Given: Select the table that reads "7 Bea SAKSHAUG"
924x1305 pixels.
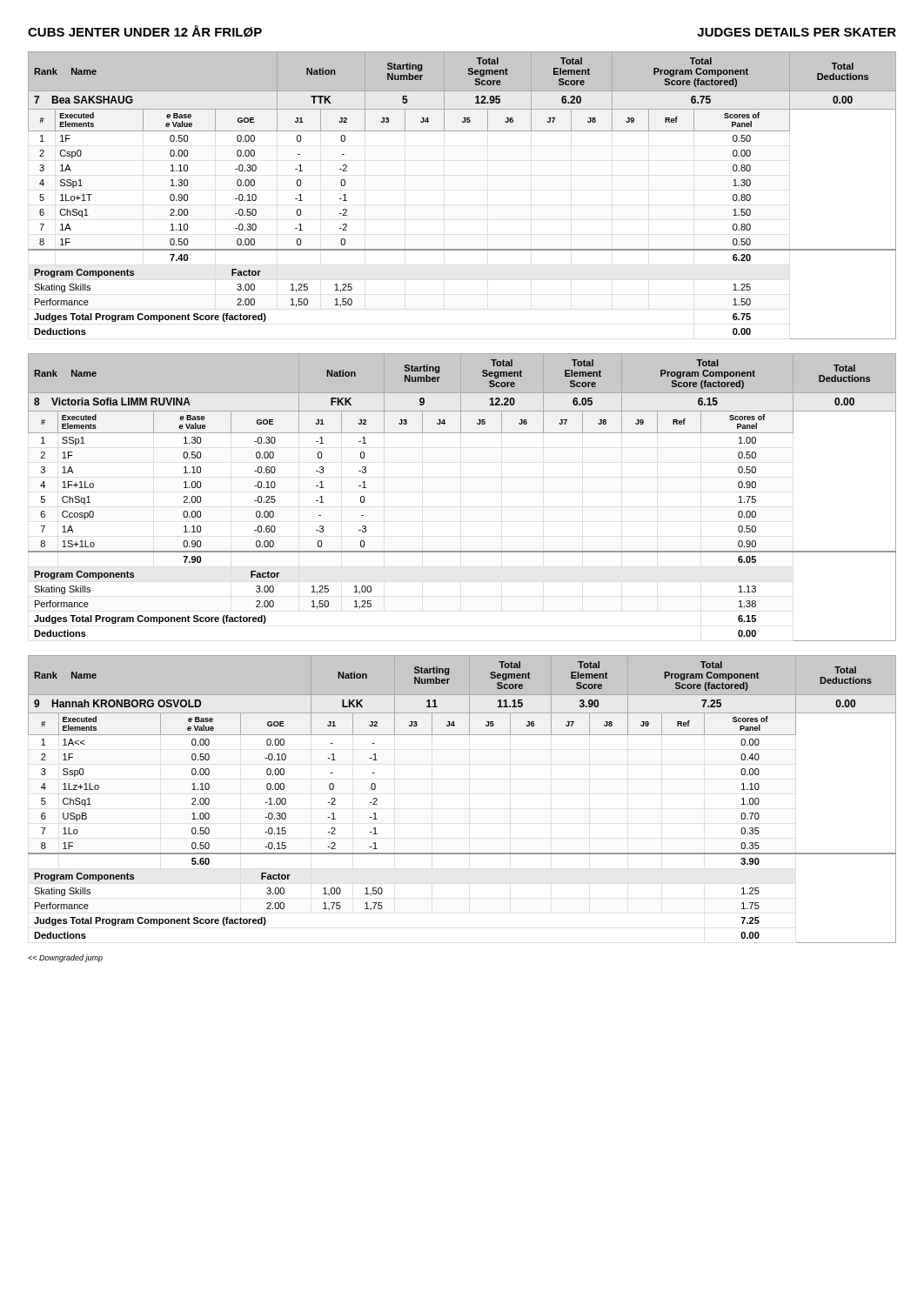Looking at the screenshot, I should [462, 195].
